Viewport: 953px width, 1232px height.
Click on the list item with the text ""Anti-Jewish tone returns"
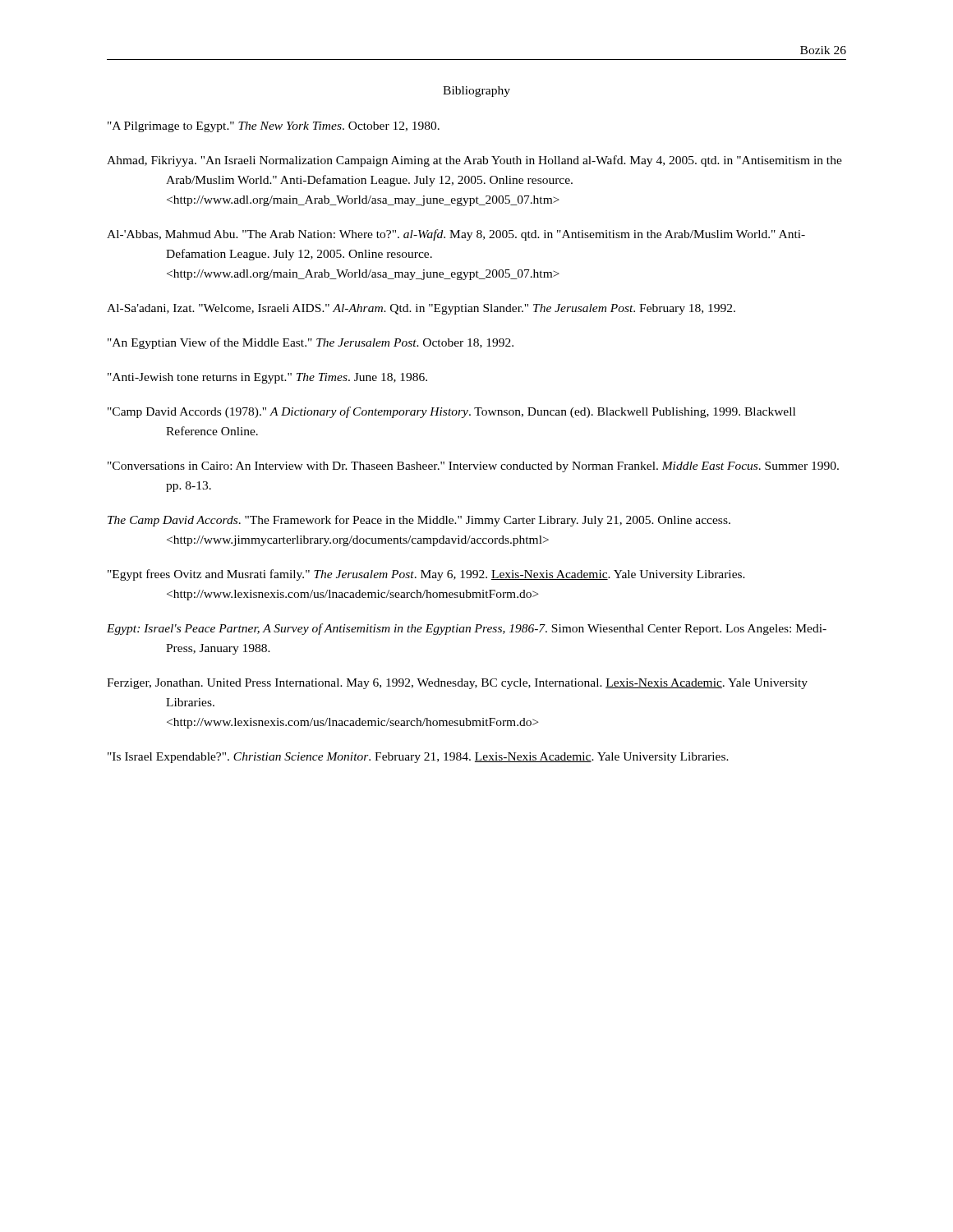[267, 377]
